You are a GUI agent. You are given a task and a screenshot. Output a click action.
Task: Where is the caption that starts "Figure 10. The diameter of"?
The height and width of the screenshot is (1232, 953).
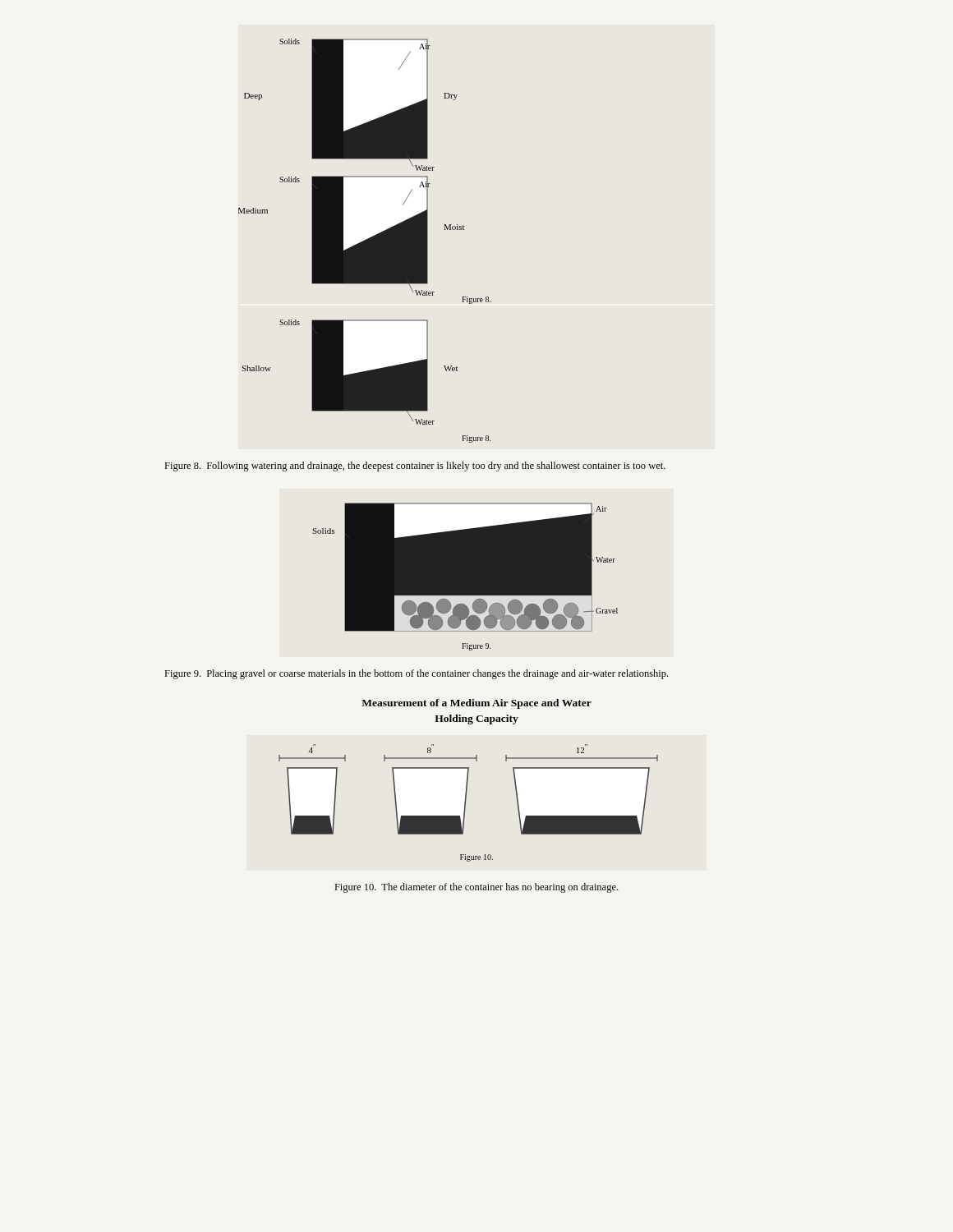476,887
